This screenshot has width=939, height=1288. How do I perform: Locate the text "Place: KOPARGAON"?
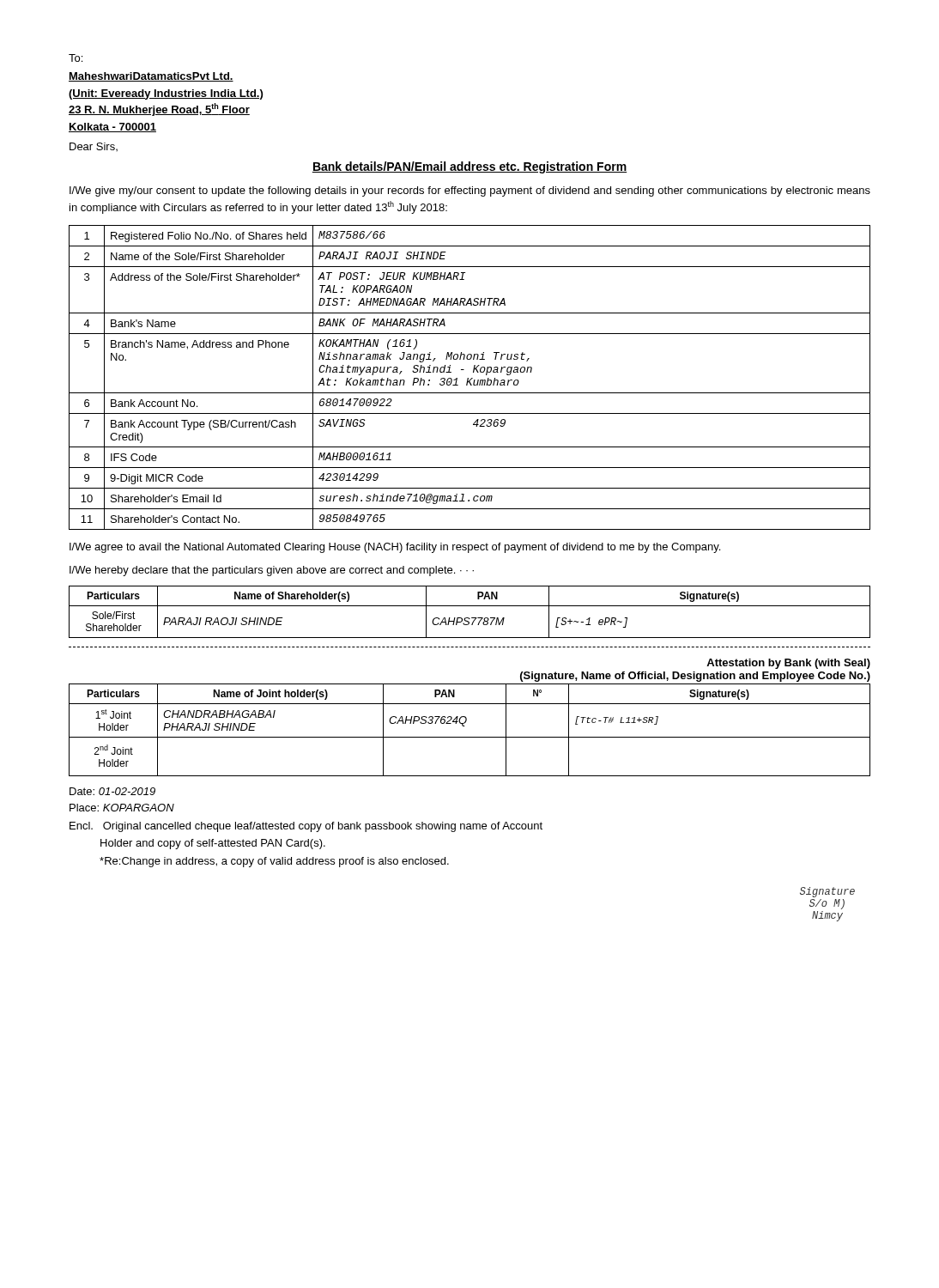[x=121, y=807]
